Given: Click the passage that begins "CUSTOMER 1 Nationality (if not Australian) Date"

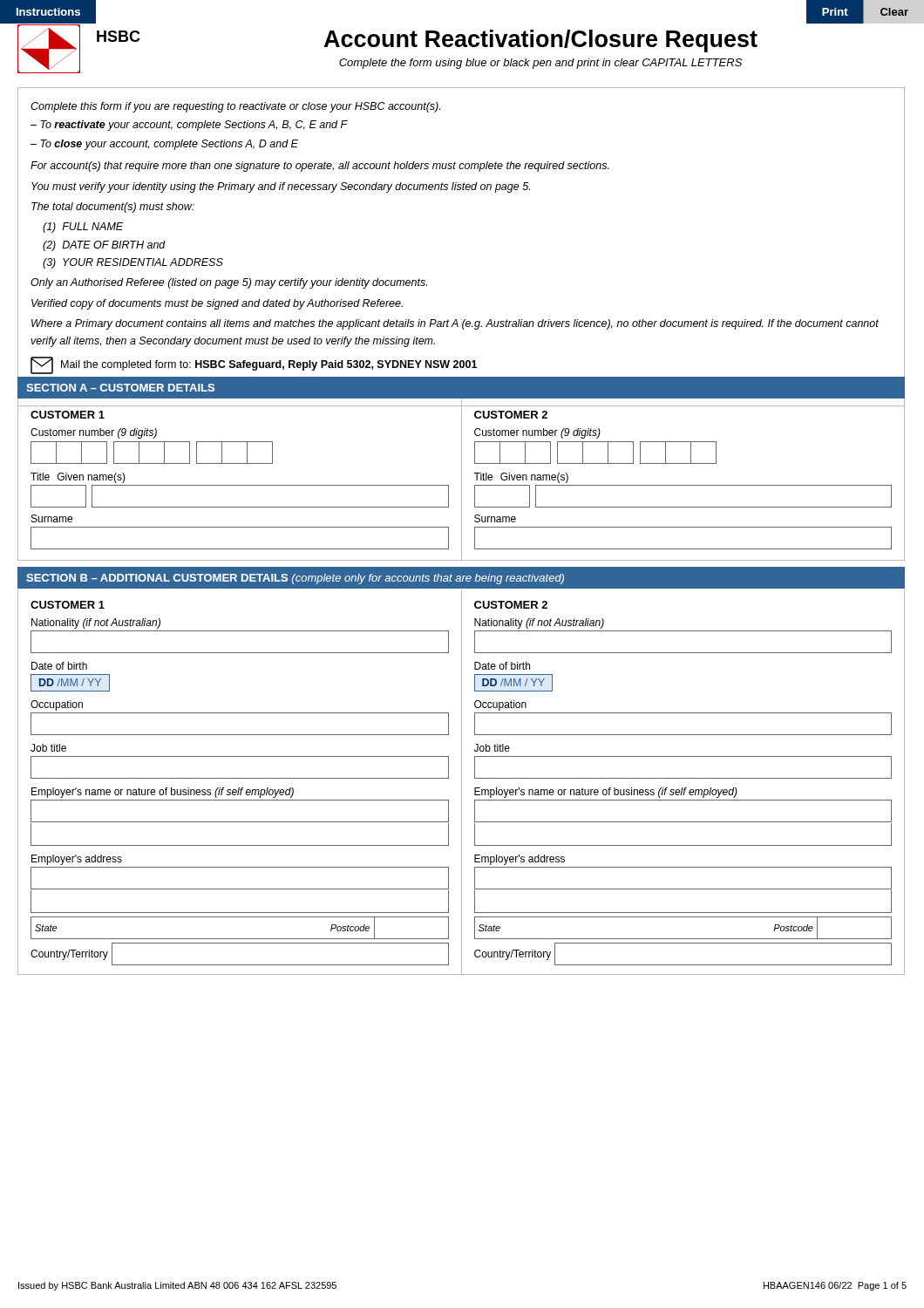Looking at the screenshot, I should pos(240,782).
